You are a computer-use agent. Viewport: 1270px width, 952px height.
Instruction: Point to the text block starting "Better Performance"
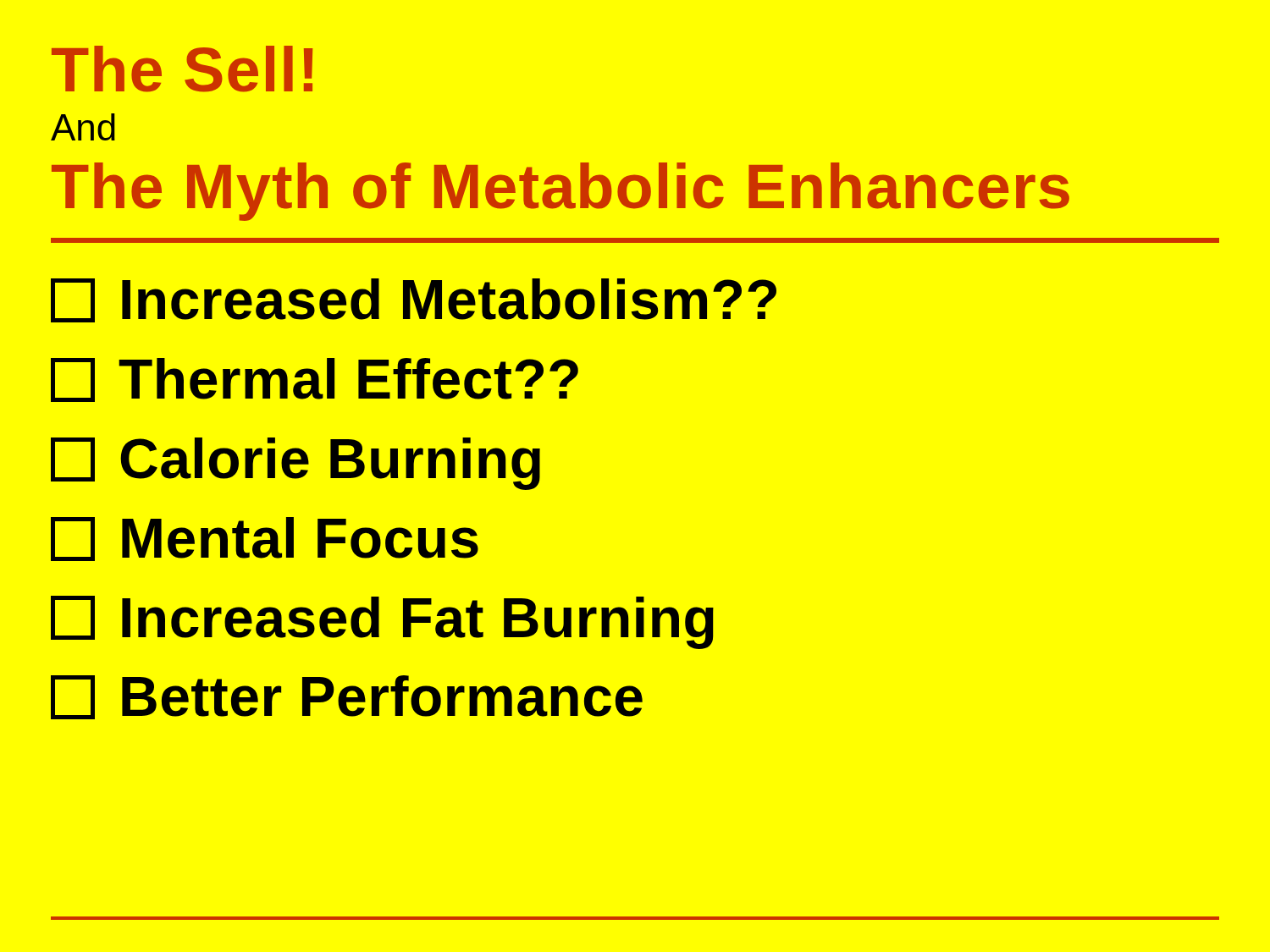pyautogui.click(x=348, y=698)
